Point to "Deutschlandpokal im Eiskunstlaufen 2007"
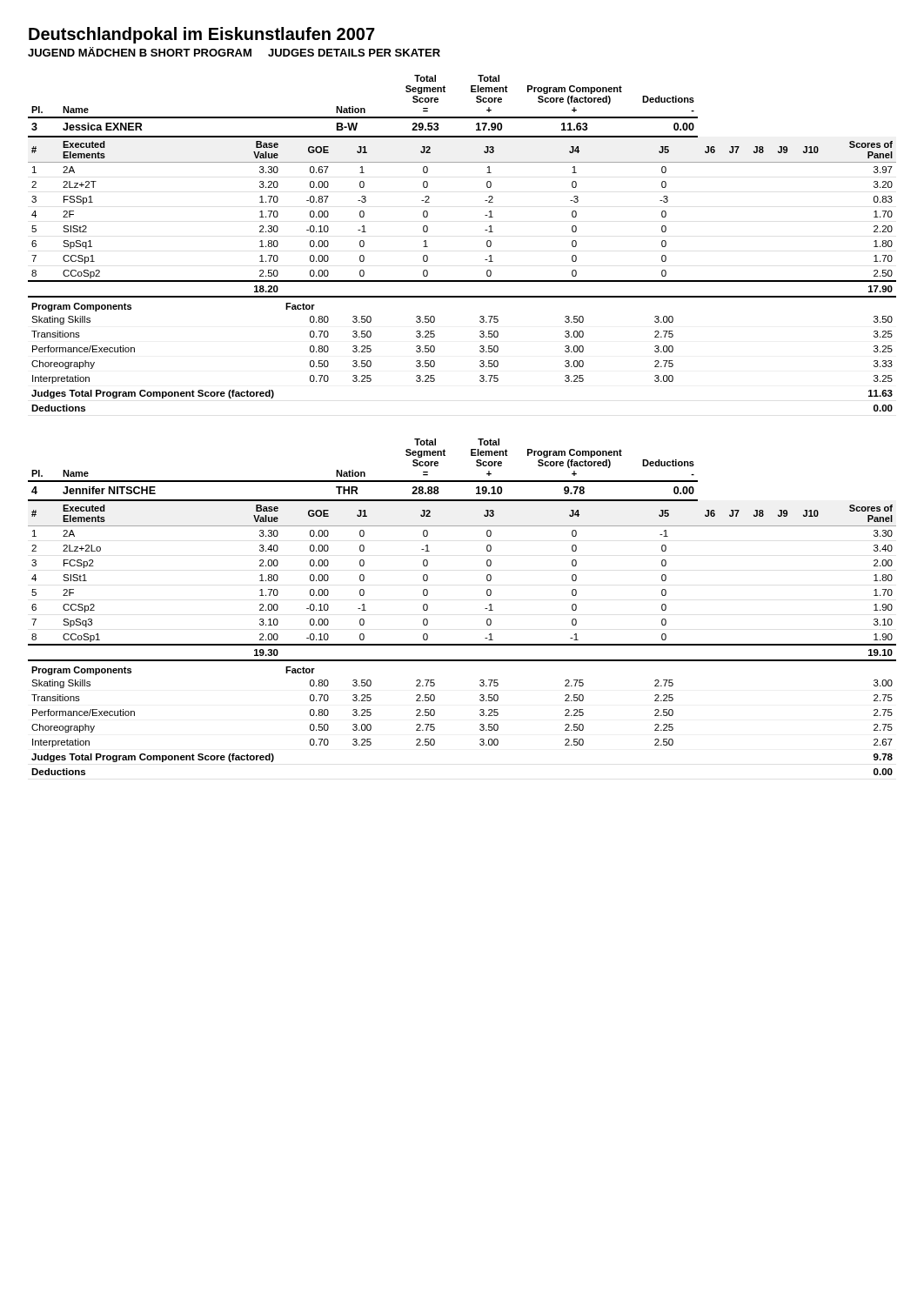 (x=201, y=34)
